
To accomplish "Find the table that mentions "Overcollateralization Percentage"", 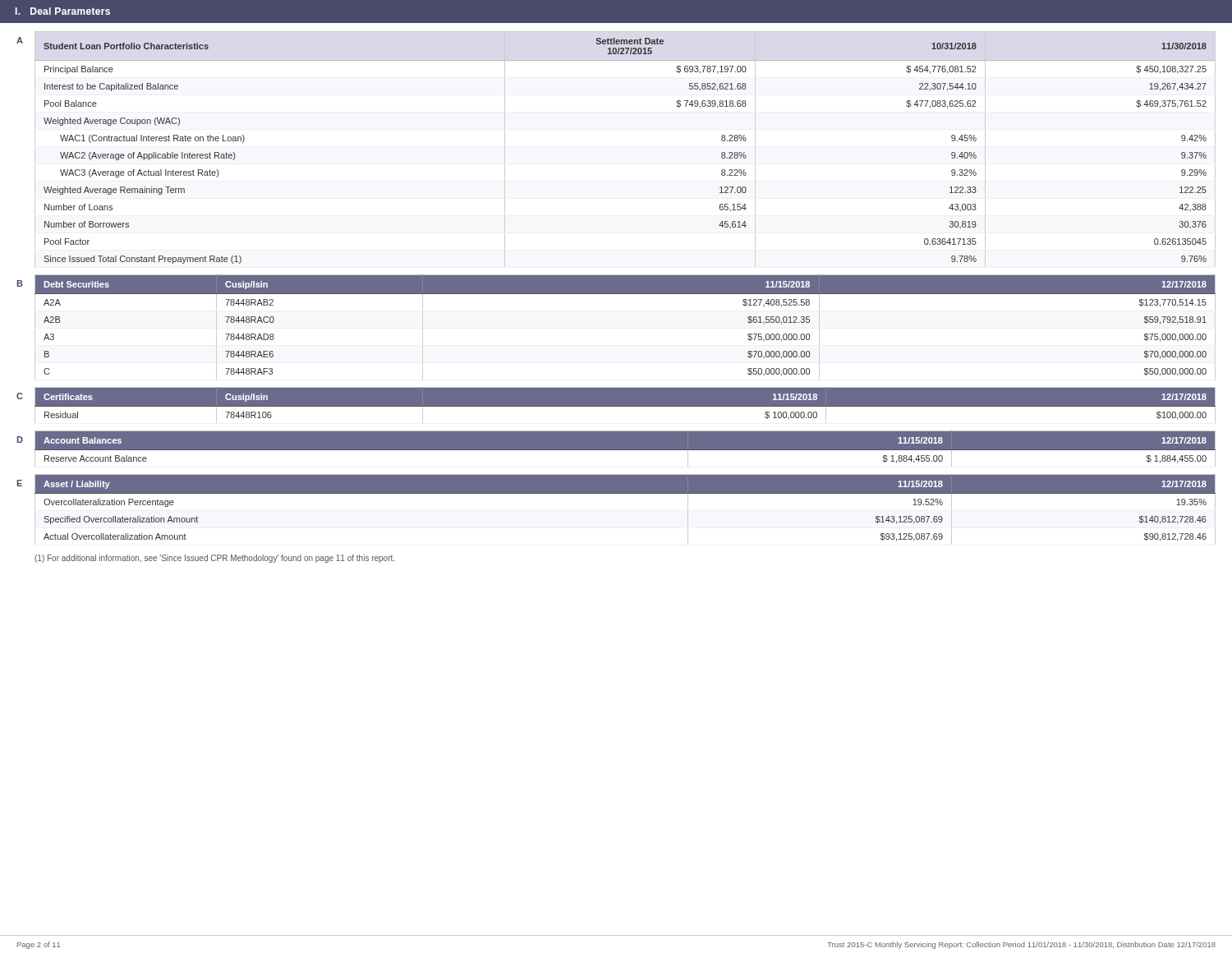I will 625,510.
